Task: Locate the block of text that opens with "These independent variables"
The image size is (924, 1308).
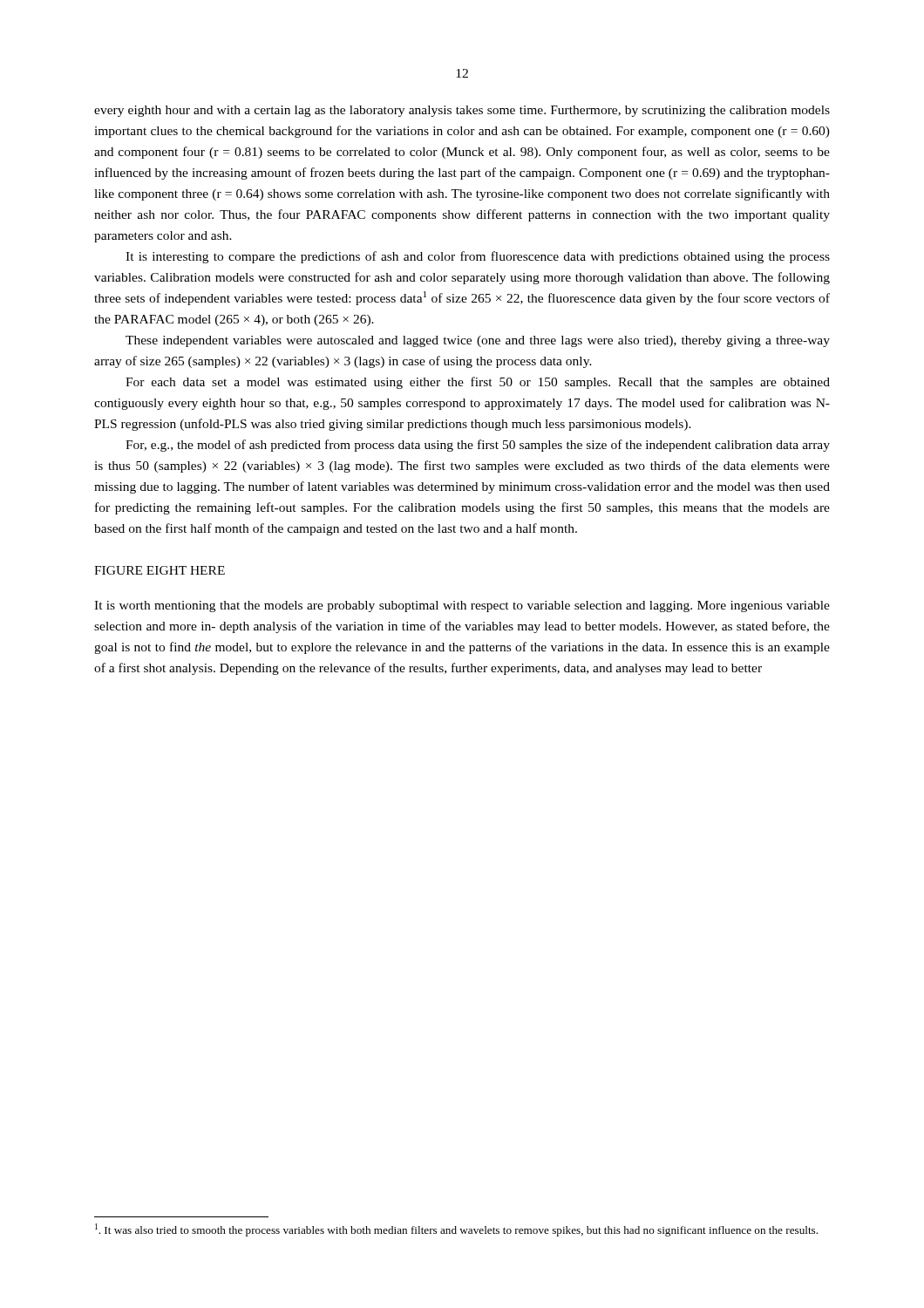Action: [462, 350]
